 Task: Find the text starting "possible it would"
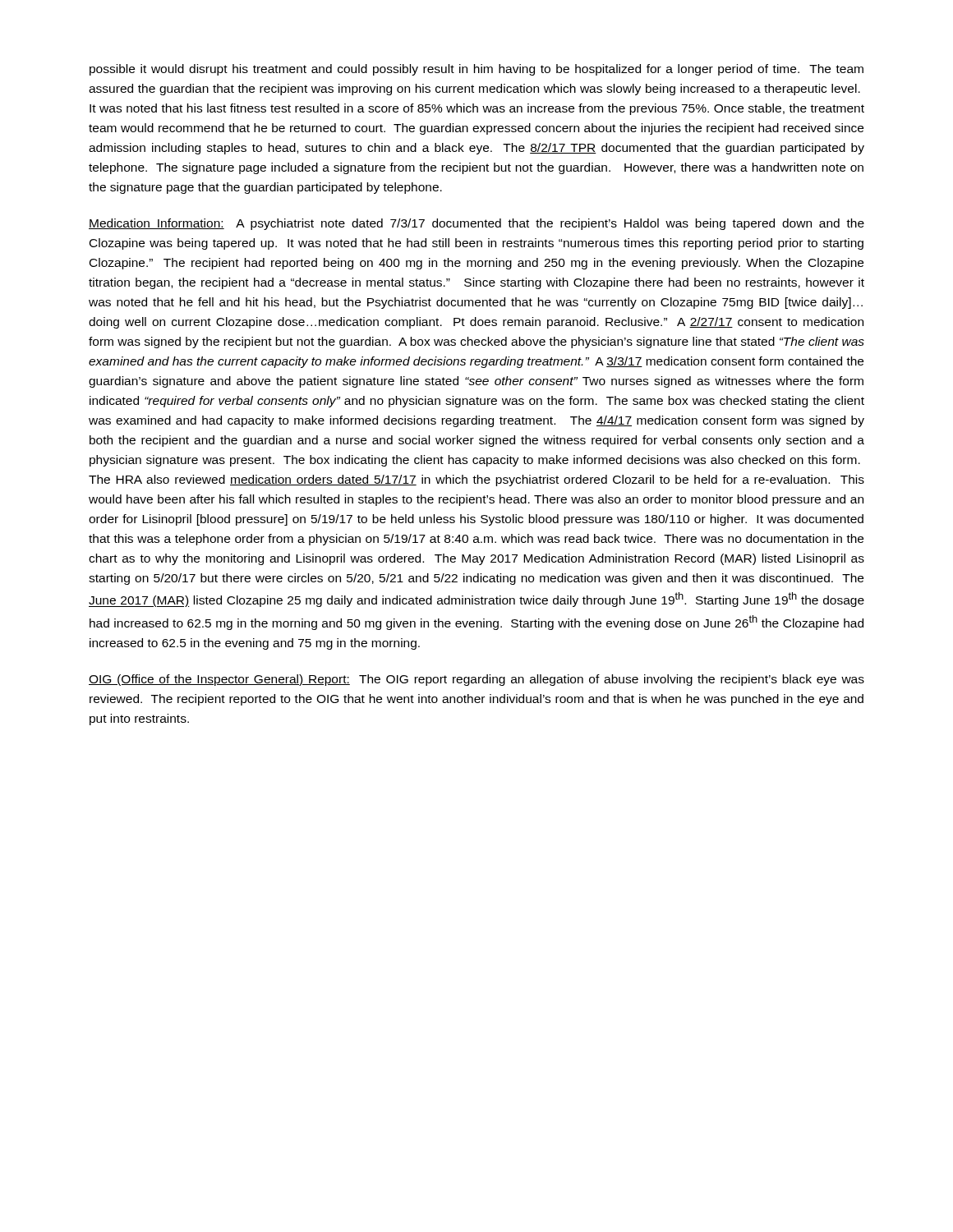point(476,128)
